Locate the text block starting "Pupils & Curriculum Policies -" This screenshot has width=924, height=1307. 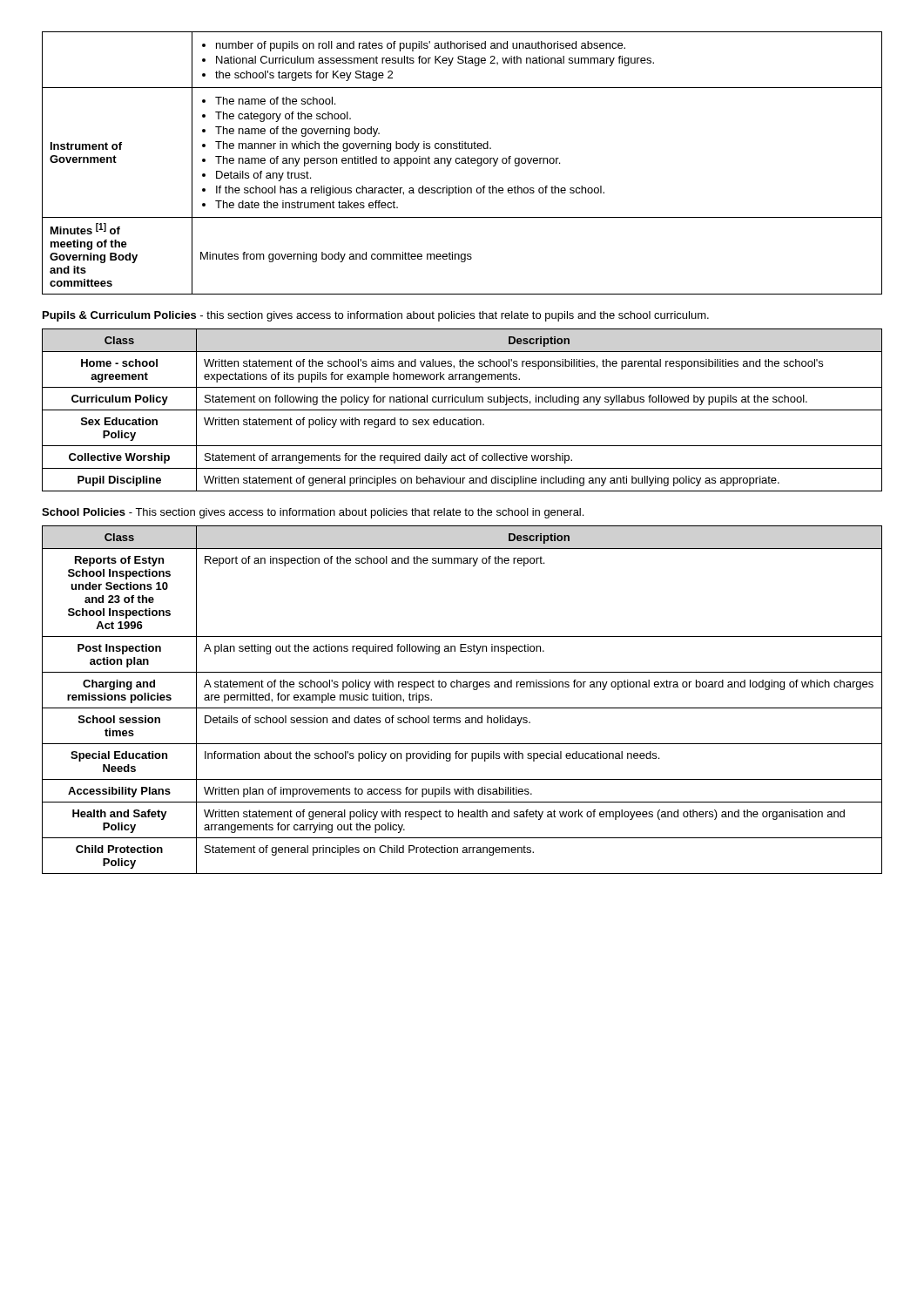[x=376, y=315]
